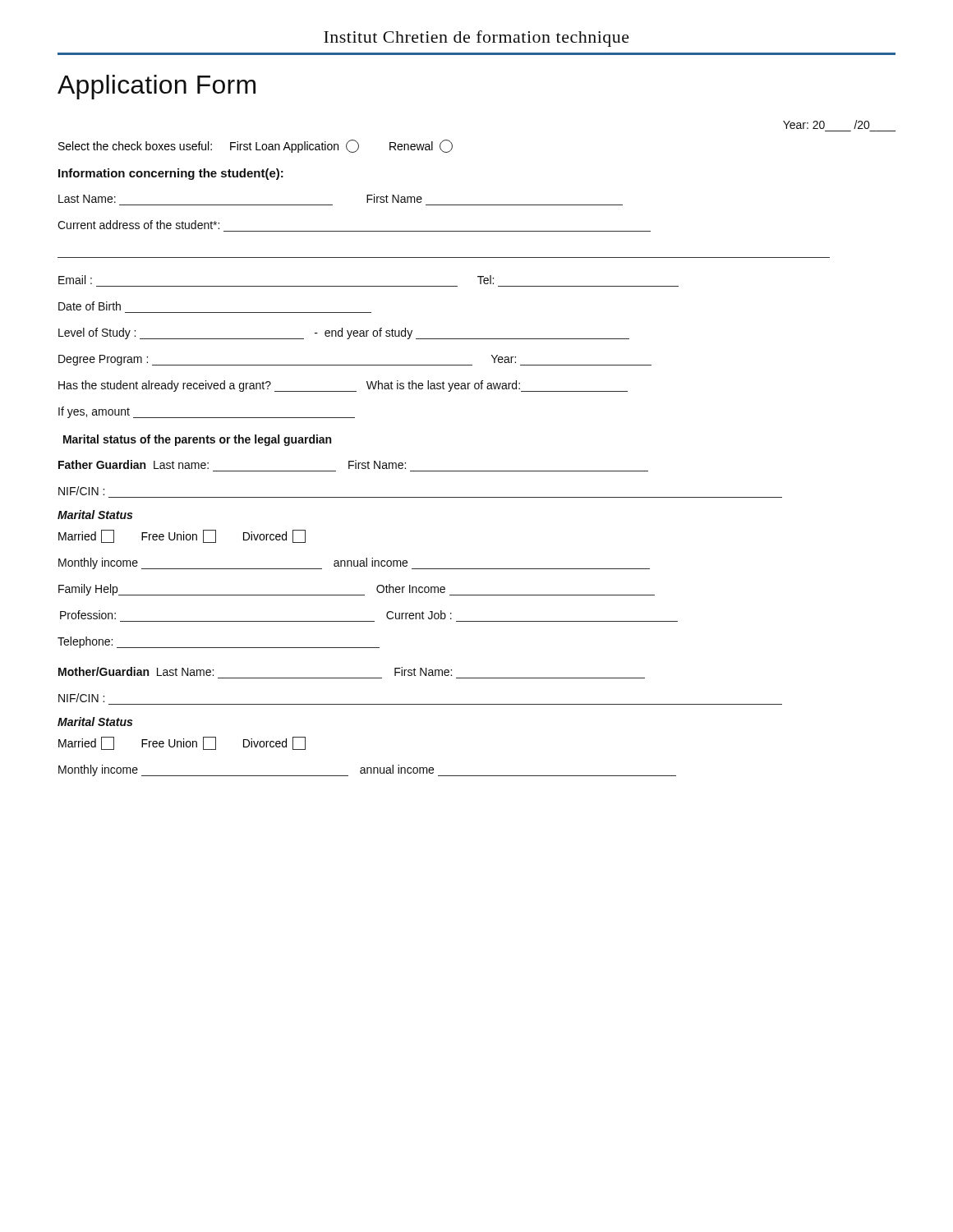Locate the text that says "If yes, amount"
Image resolution: width=953 pixels, height=1232 pixels.
pos(206,410)
